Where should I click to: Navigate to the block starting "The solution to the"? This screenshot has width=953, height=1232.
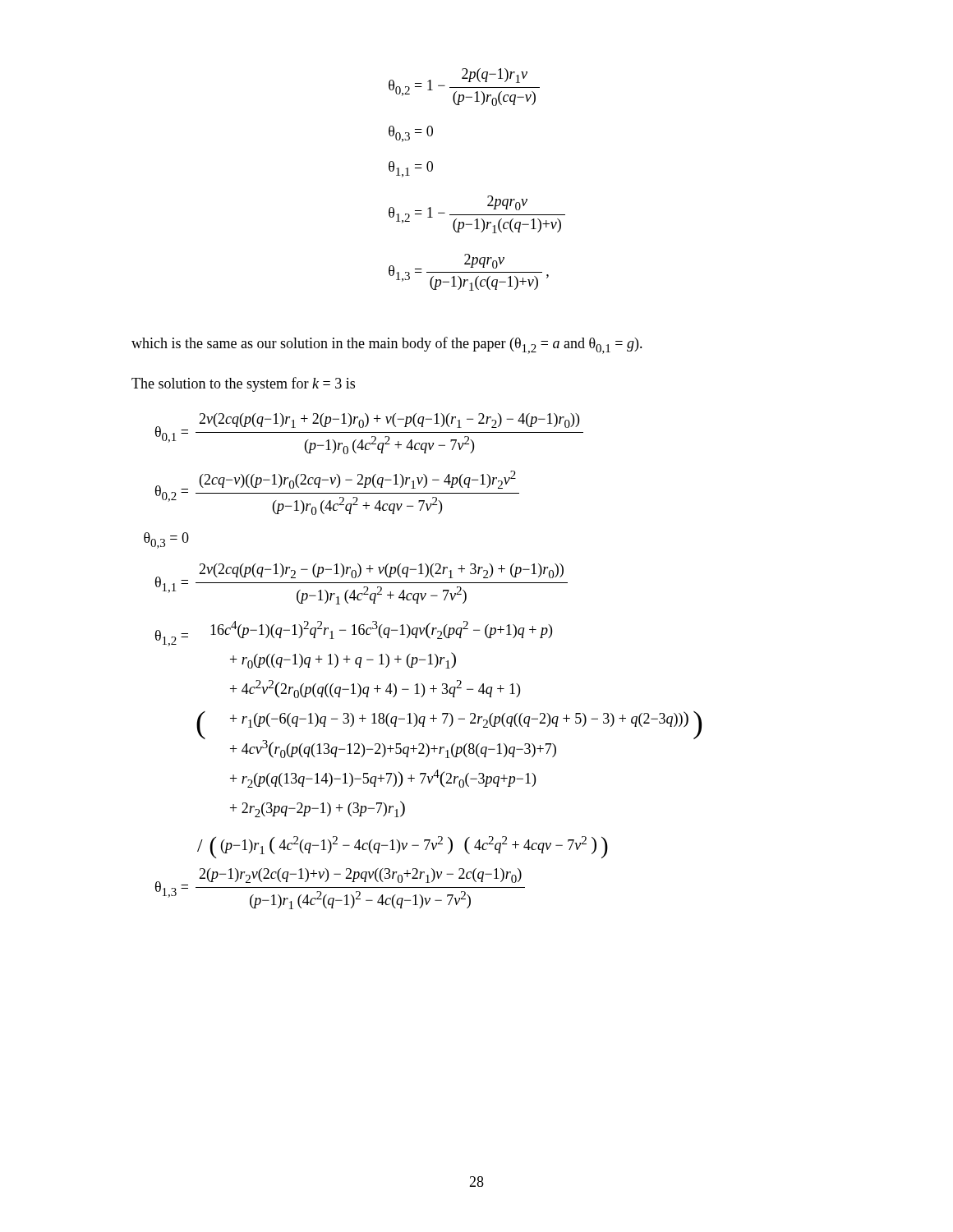coord(243,384)
